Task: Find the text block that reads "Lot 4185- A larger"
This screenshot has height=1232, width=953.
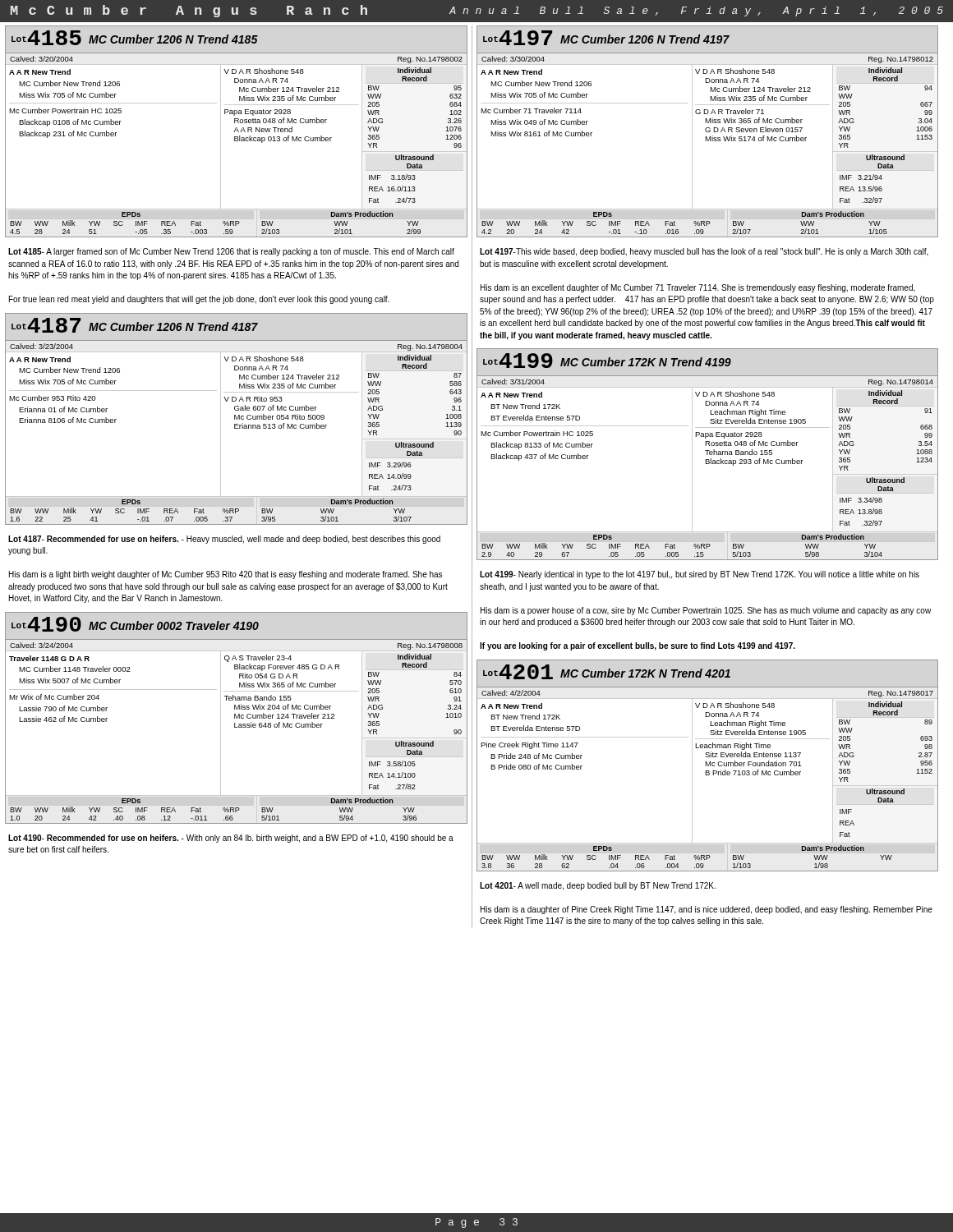Action: [x=234, y=276]
